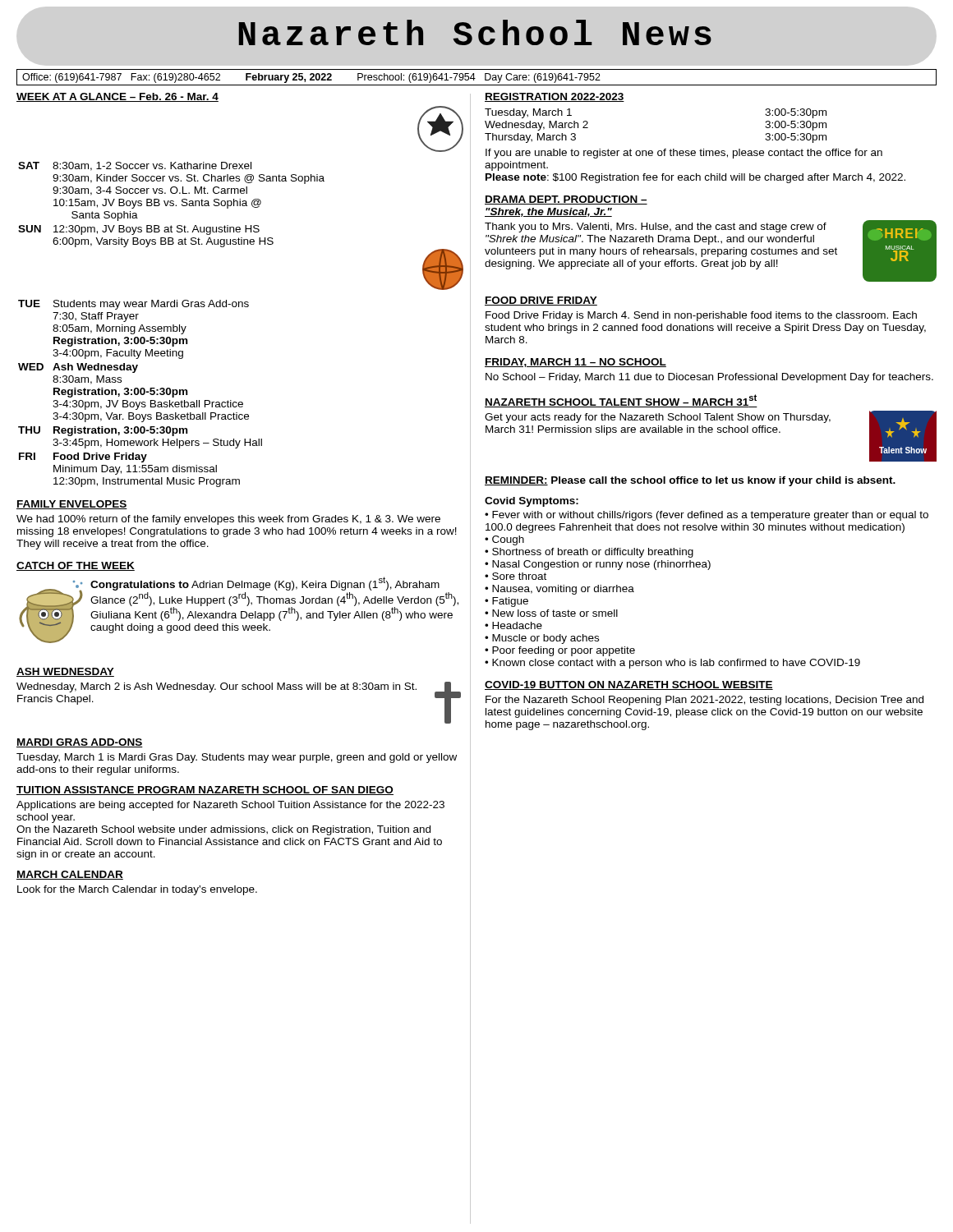
Task: Find the list item that says "THU Registration, 3:00-5:30pm"
Action: (240, 436)
